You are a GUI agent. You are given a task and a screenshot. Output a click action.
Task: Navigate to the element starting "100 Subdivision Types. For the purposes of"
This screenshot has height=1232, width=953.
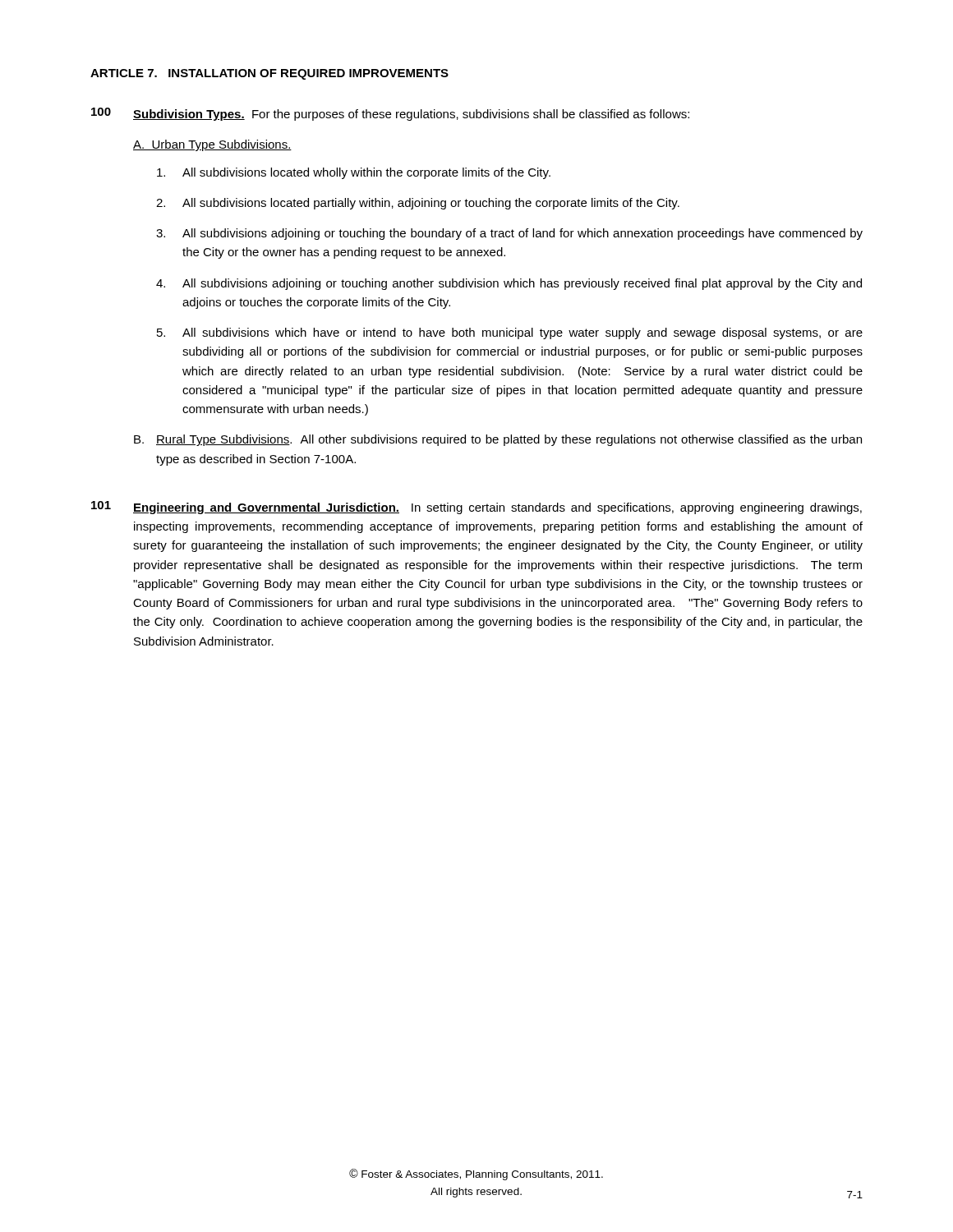476,294
